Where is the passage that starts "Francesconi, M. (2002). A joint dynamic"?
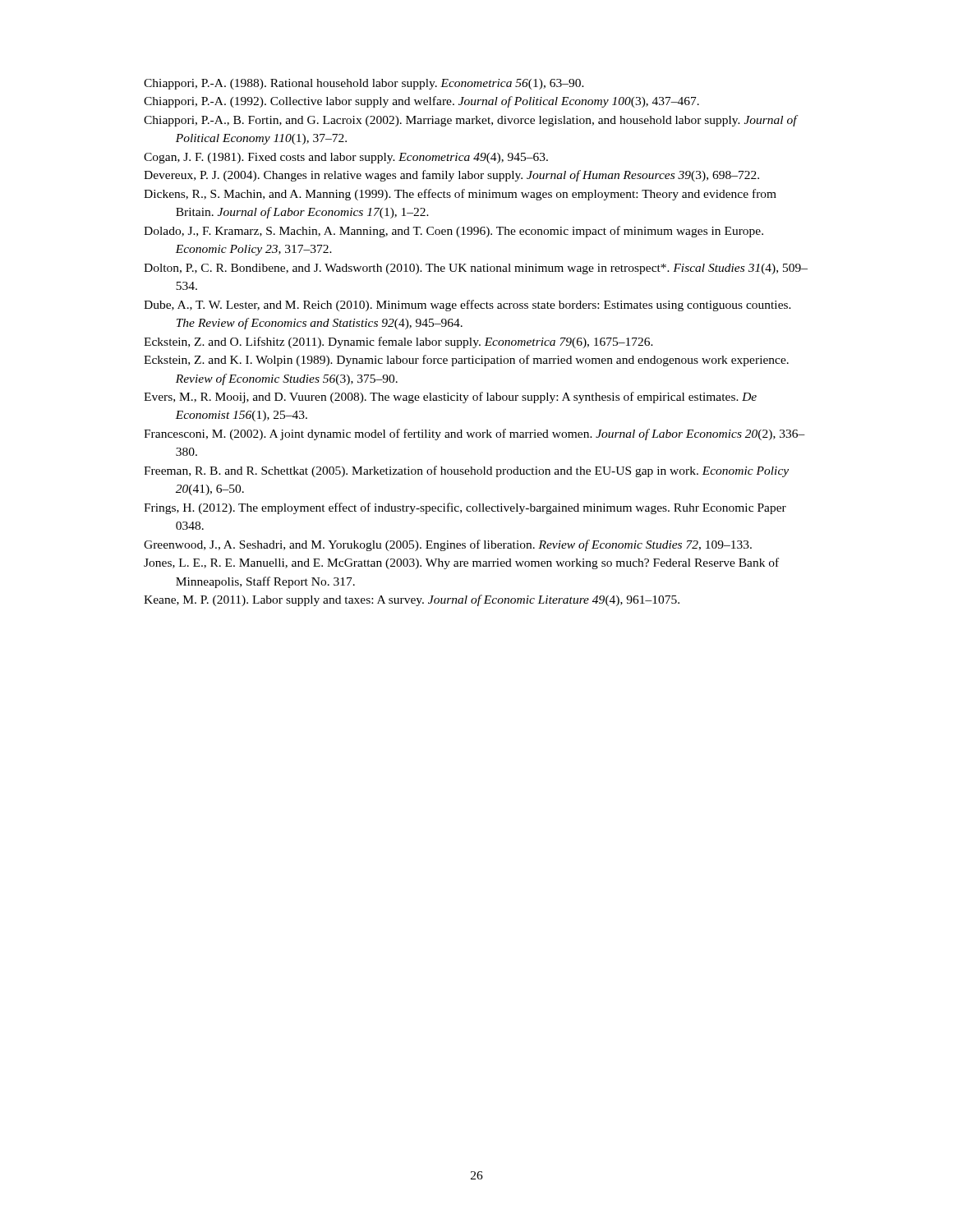The width and height of the screenshot is (953, 1232). [x=476, y=443]
